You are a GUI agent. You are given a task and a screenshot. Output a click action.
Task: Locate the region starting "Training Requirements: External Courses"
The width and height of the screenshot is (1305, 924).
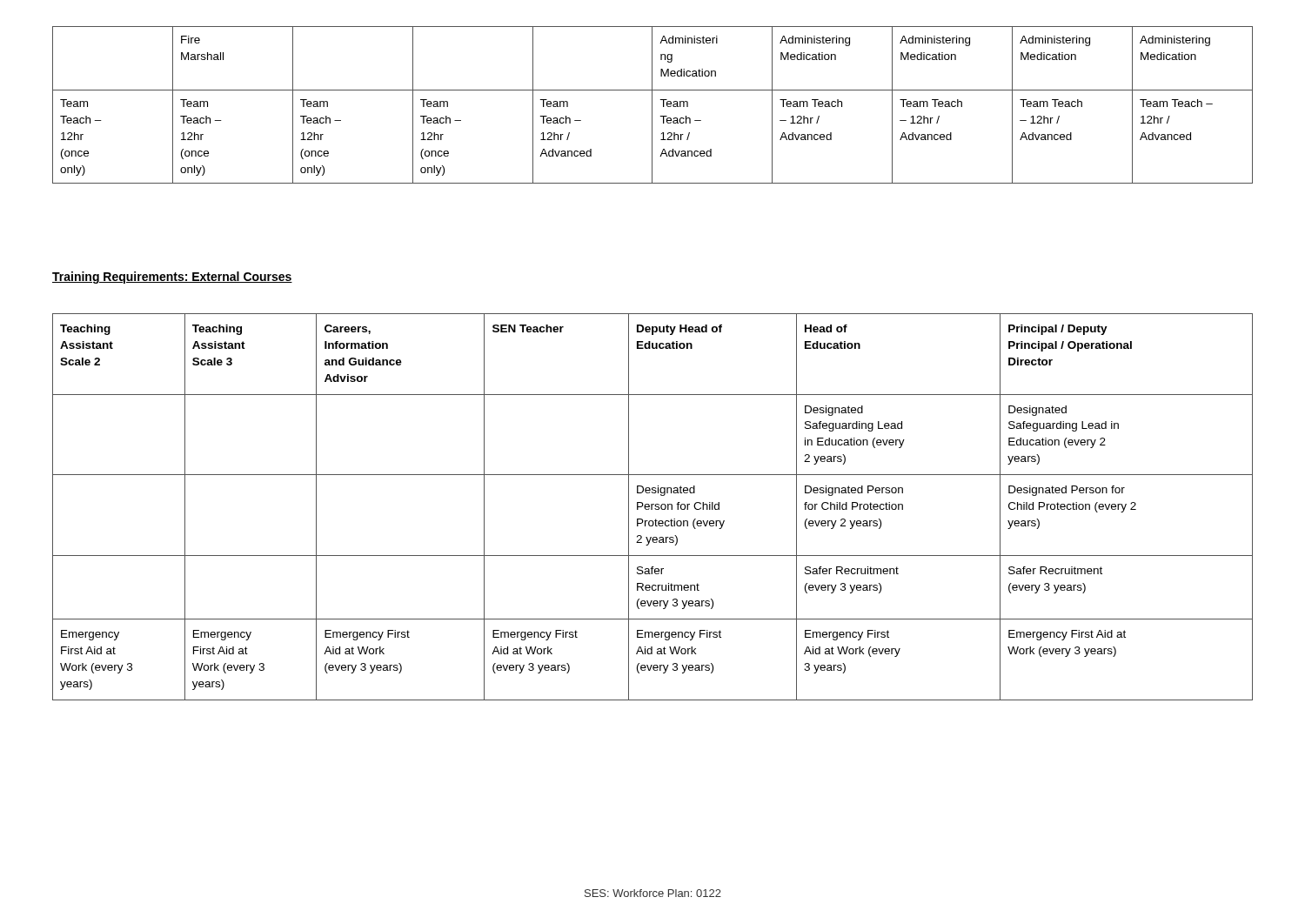[x=172, y=277]
